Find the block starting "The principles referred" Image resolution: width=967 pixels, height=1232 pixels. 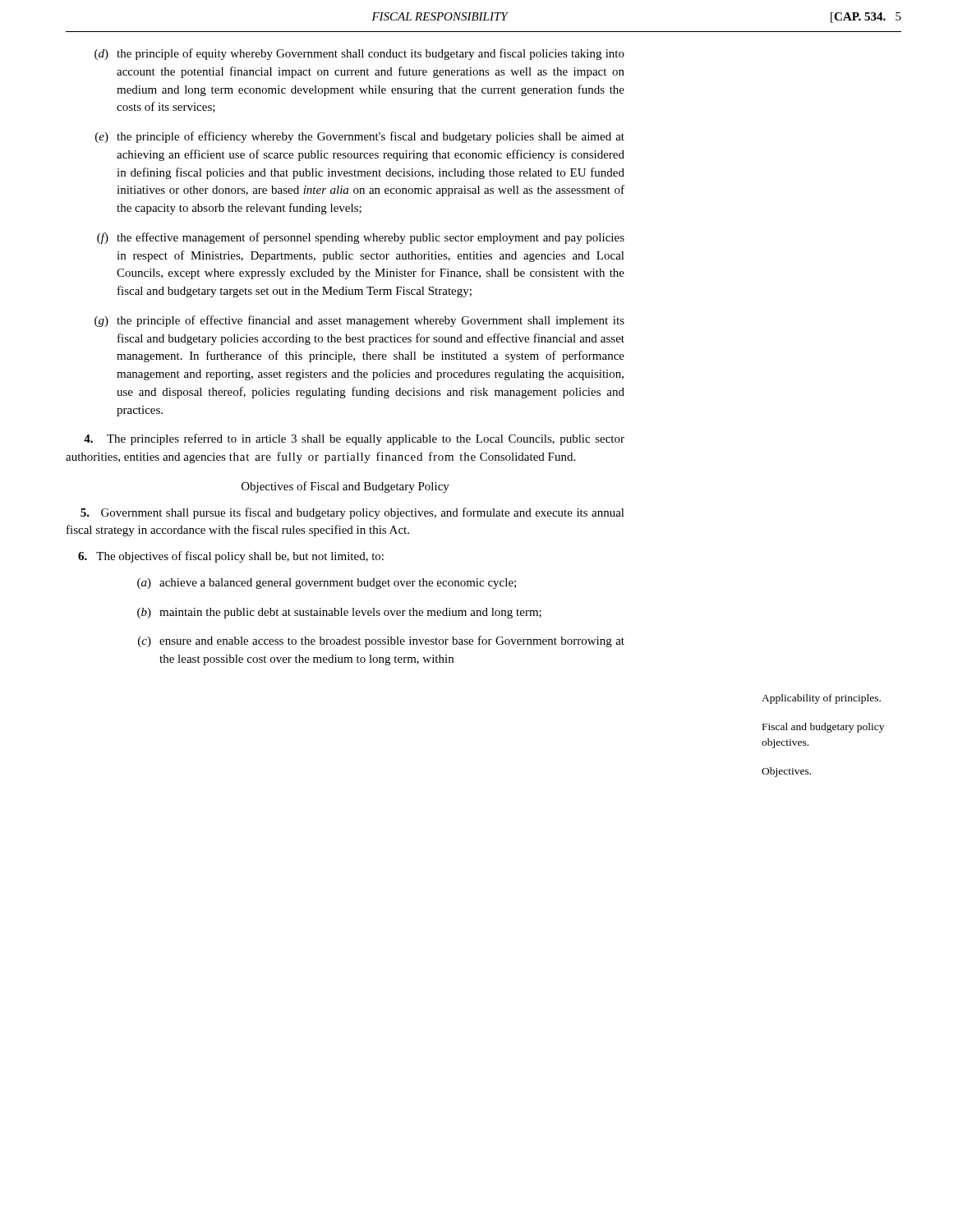pos(345,448)
